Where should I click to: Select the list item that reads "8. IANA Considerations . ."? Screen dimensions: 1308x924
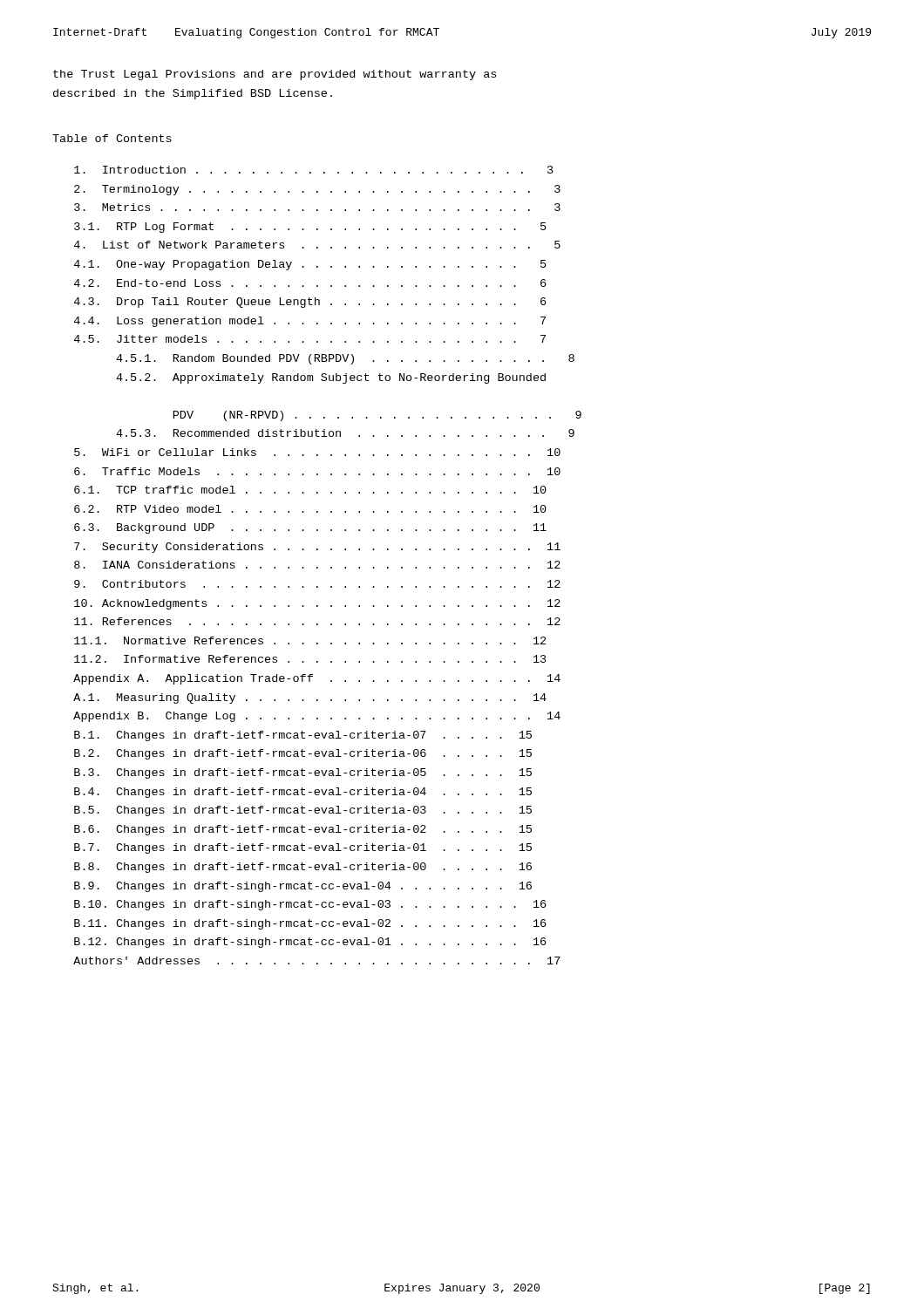pyautogui.click(x=462, y=566)
